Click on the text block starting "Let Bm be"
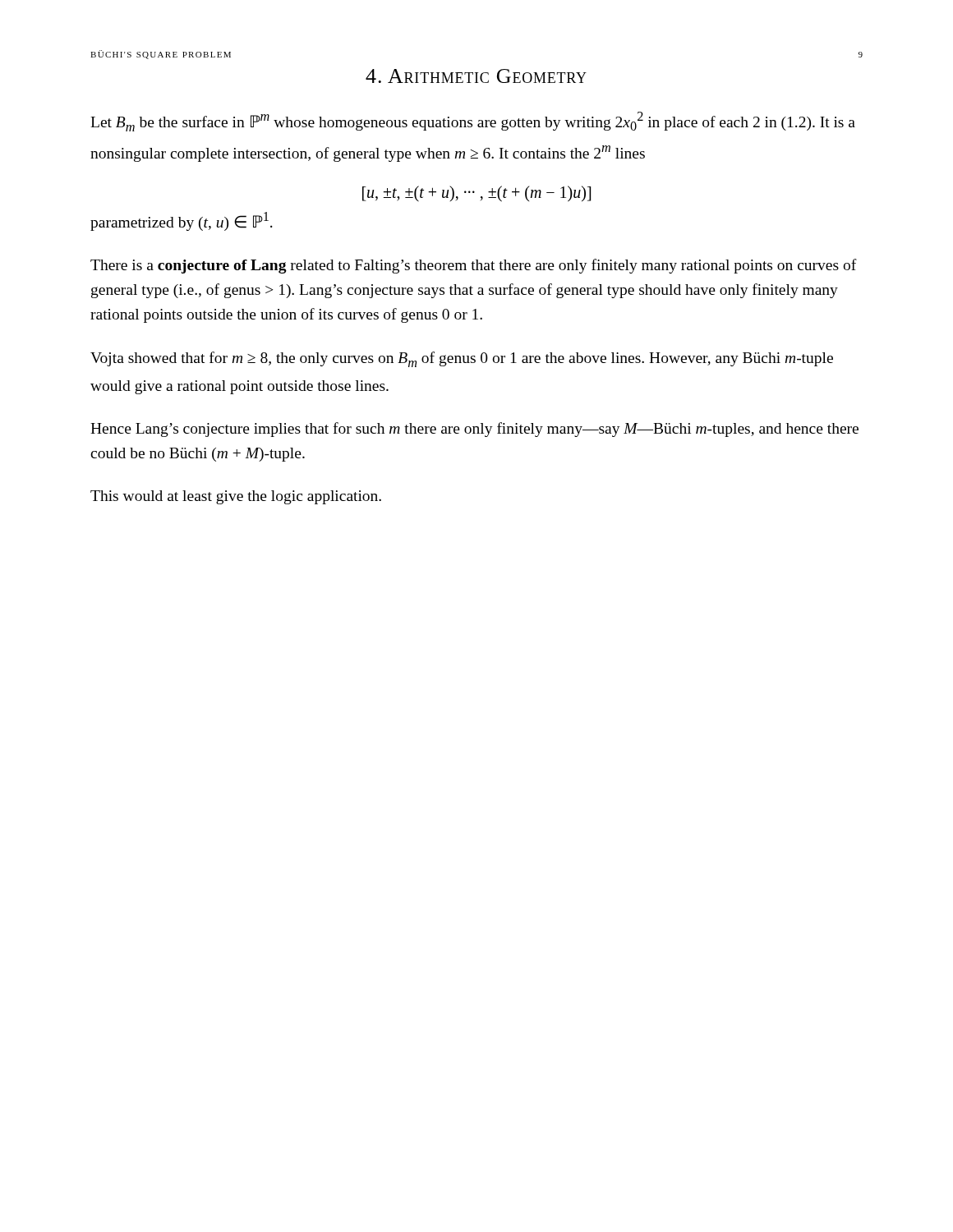The width and height of the screenshot is (953, 1232). (473, 135)
